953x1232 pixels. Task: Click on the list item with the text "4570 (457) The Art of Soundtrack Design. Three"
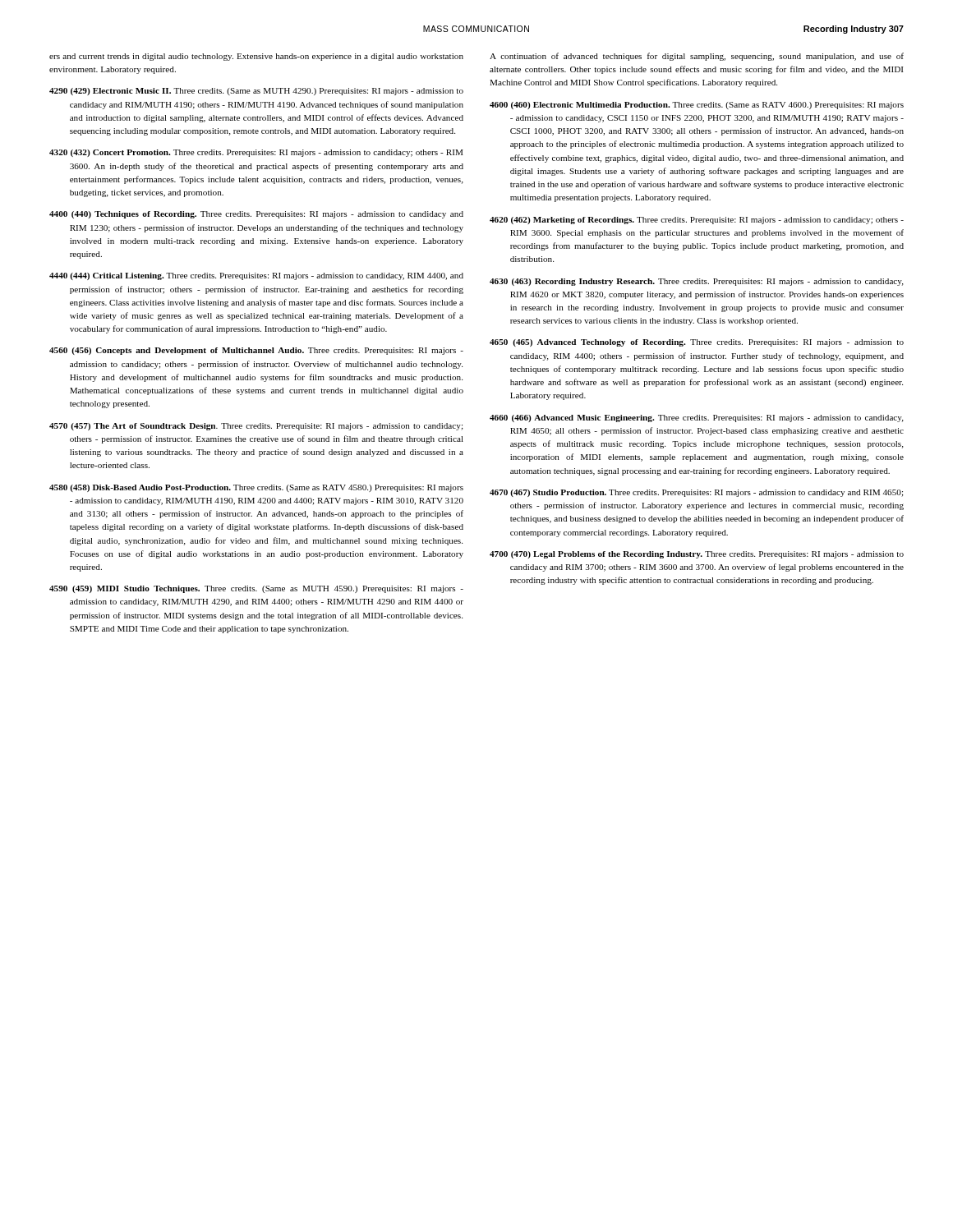[x=256, y=445]
